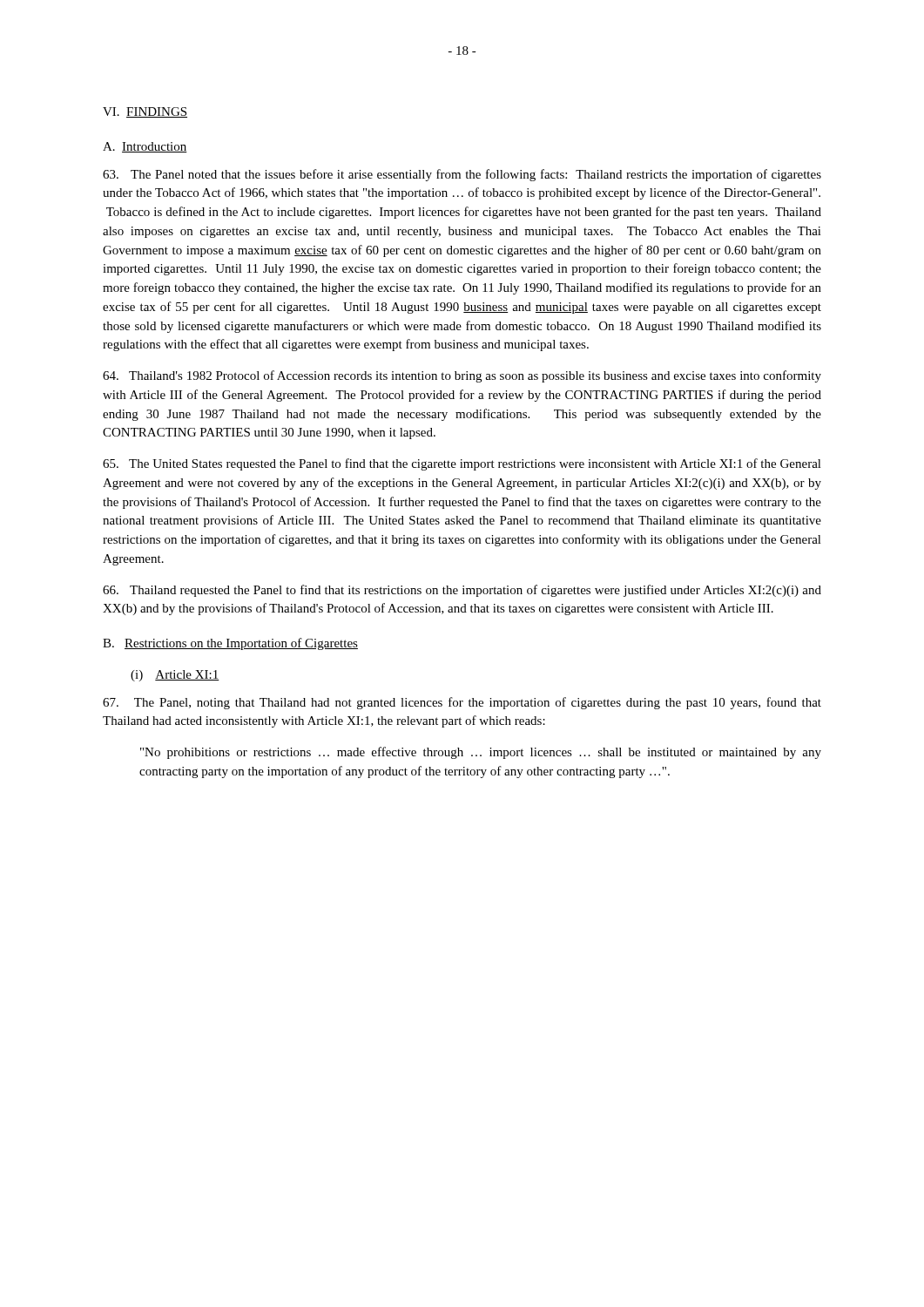Image resolution: width=924 pixels, height=1307 pixels.
Task: Click on the element starting "B. Restrictions on the Importation of Cigarettes"
Action: click(x=230, y=643)
